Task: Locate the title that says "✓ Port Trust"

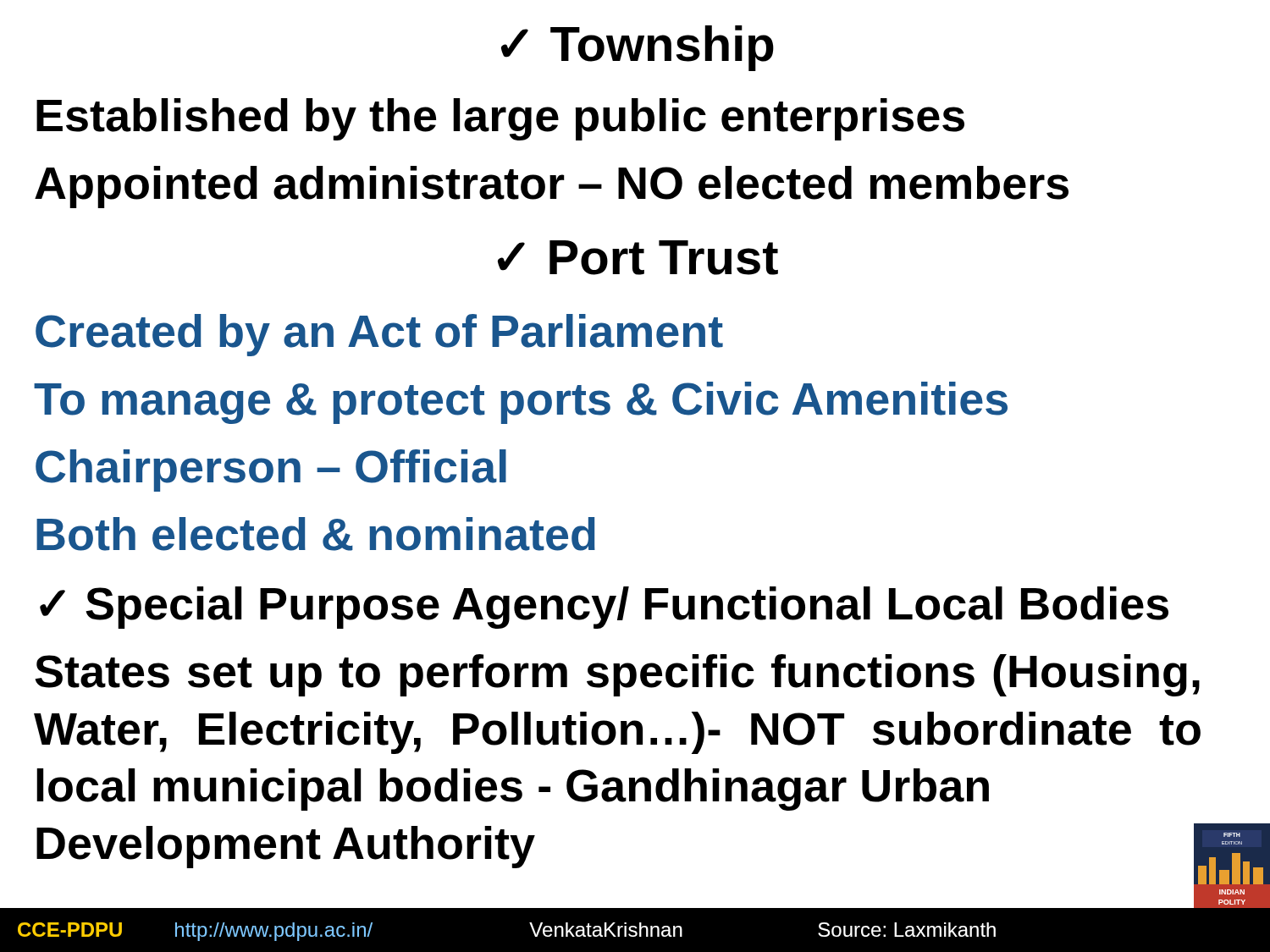Action: click(x=635, y=257)
